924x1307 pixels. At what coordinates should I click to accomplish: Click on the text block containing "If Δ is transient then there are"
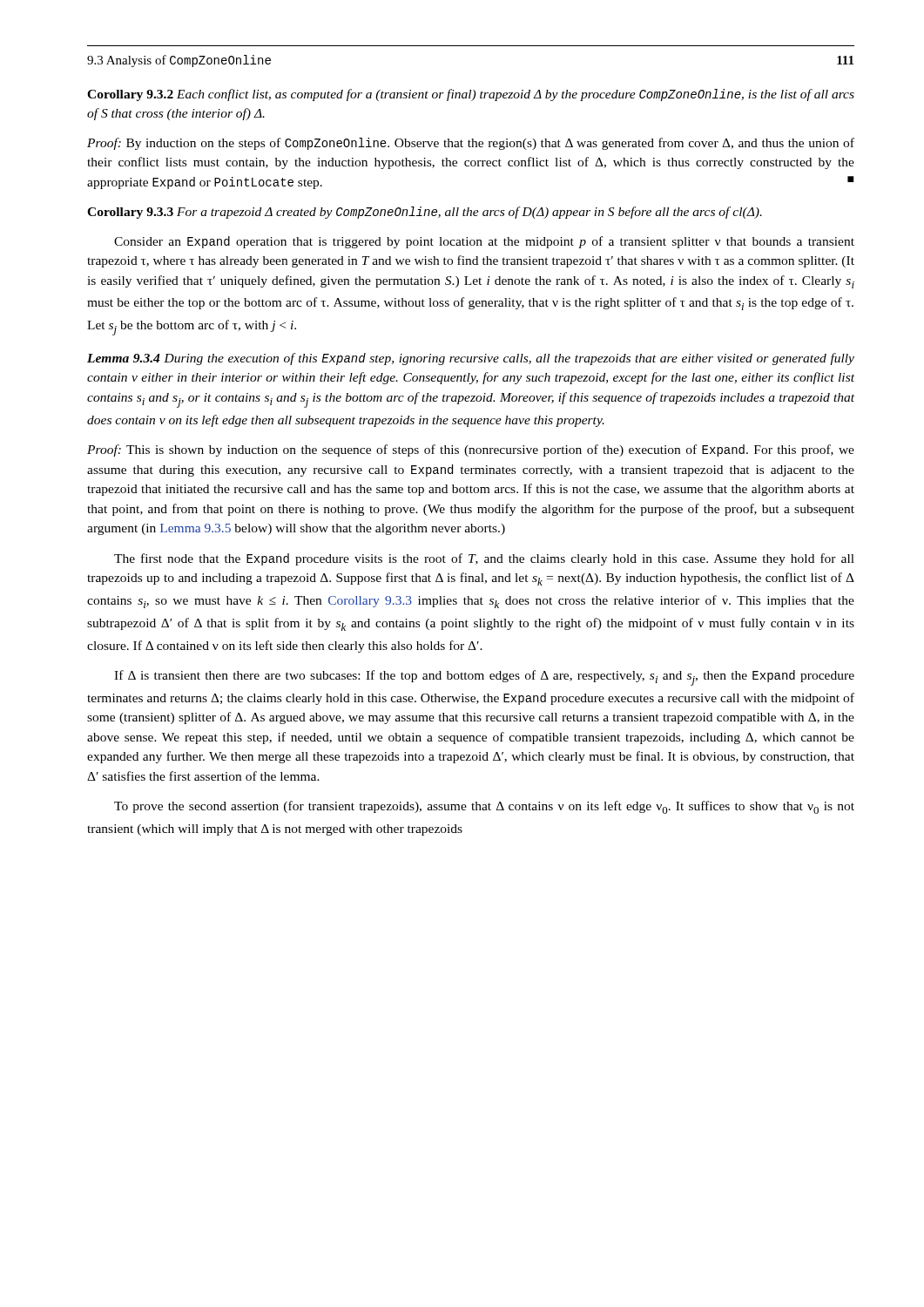coord(471,726)
